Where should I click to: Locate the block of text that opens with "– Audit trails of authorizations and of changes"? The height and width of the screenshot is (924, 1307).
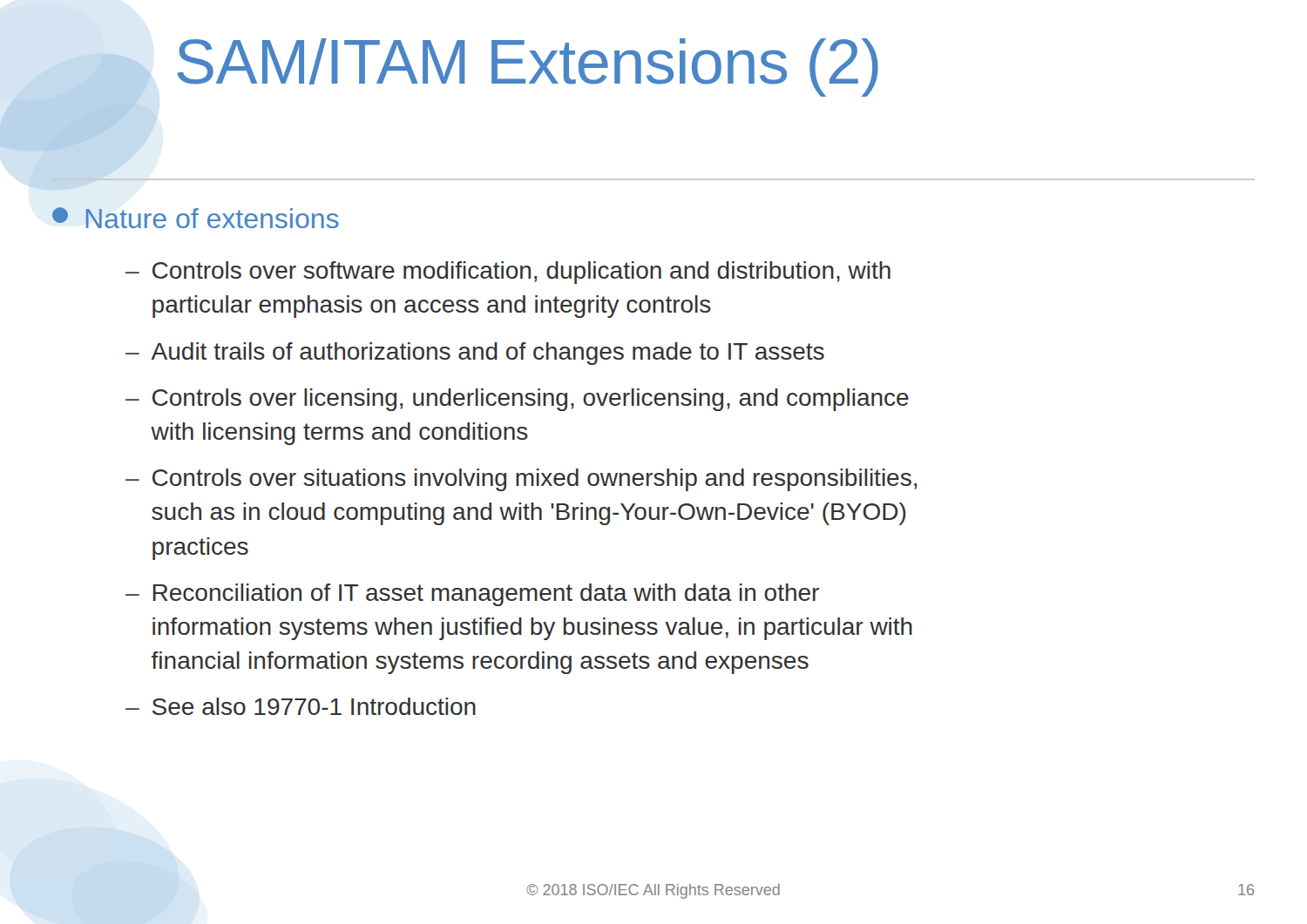(475, 351)
